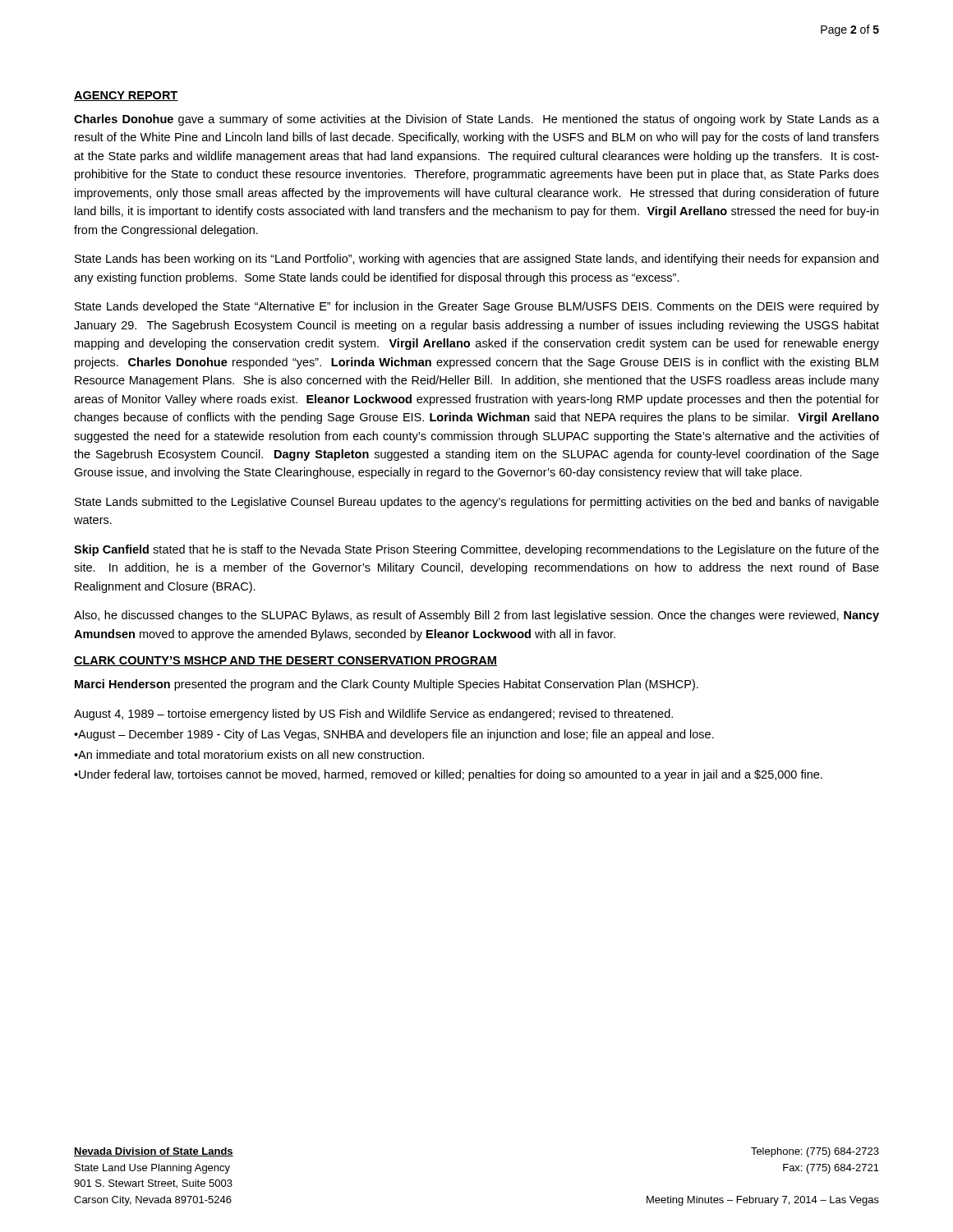The height and width of the screenshot is (1232, 953).
Task: Click the section header that begins "CLARK COUNTY’S MSHCP AND THE"
Action: point(285,661)
